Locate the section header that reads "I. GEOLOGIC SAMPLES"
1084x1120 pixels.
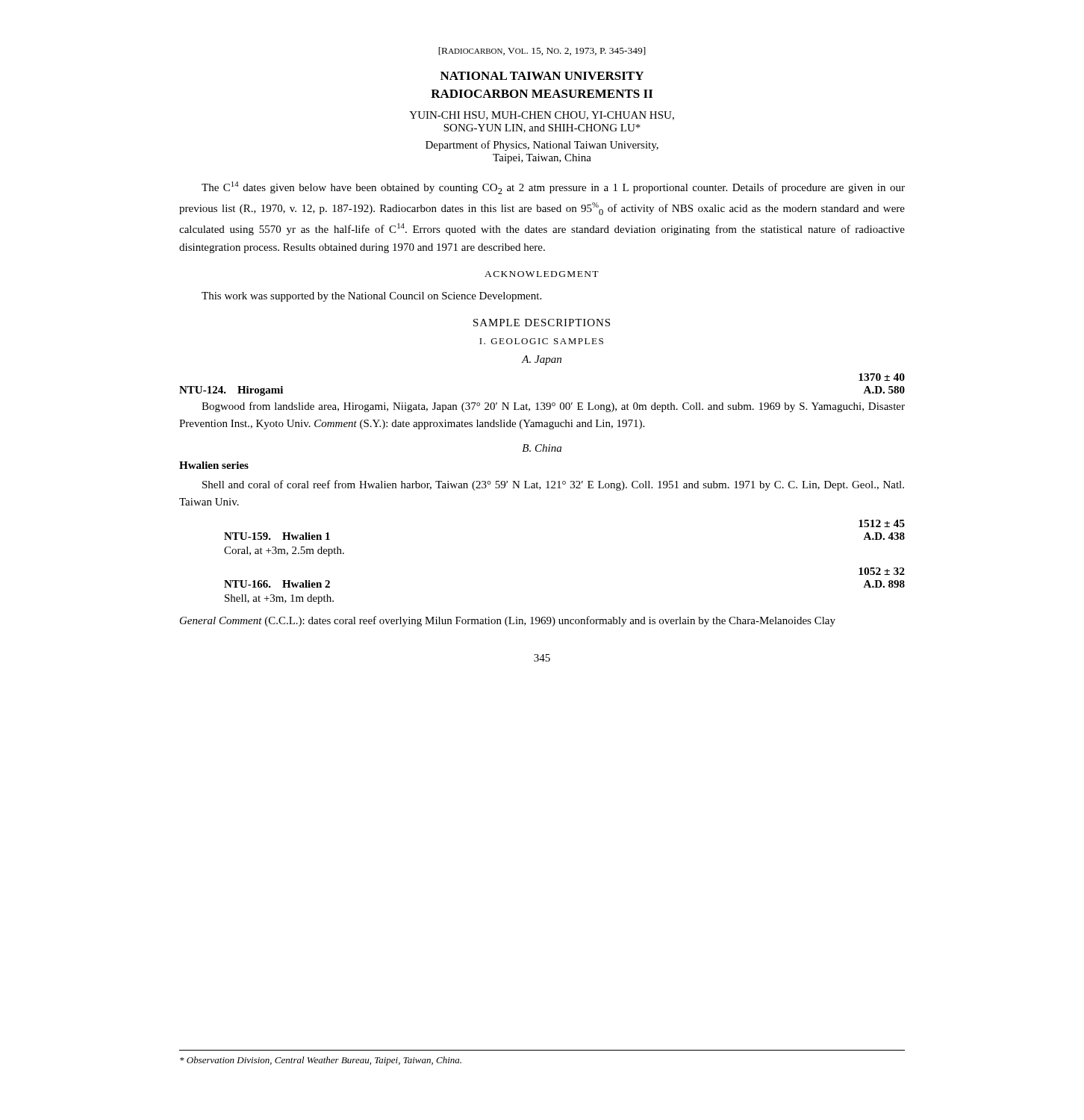pos(542,341)
